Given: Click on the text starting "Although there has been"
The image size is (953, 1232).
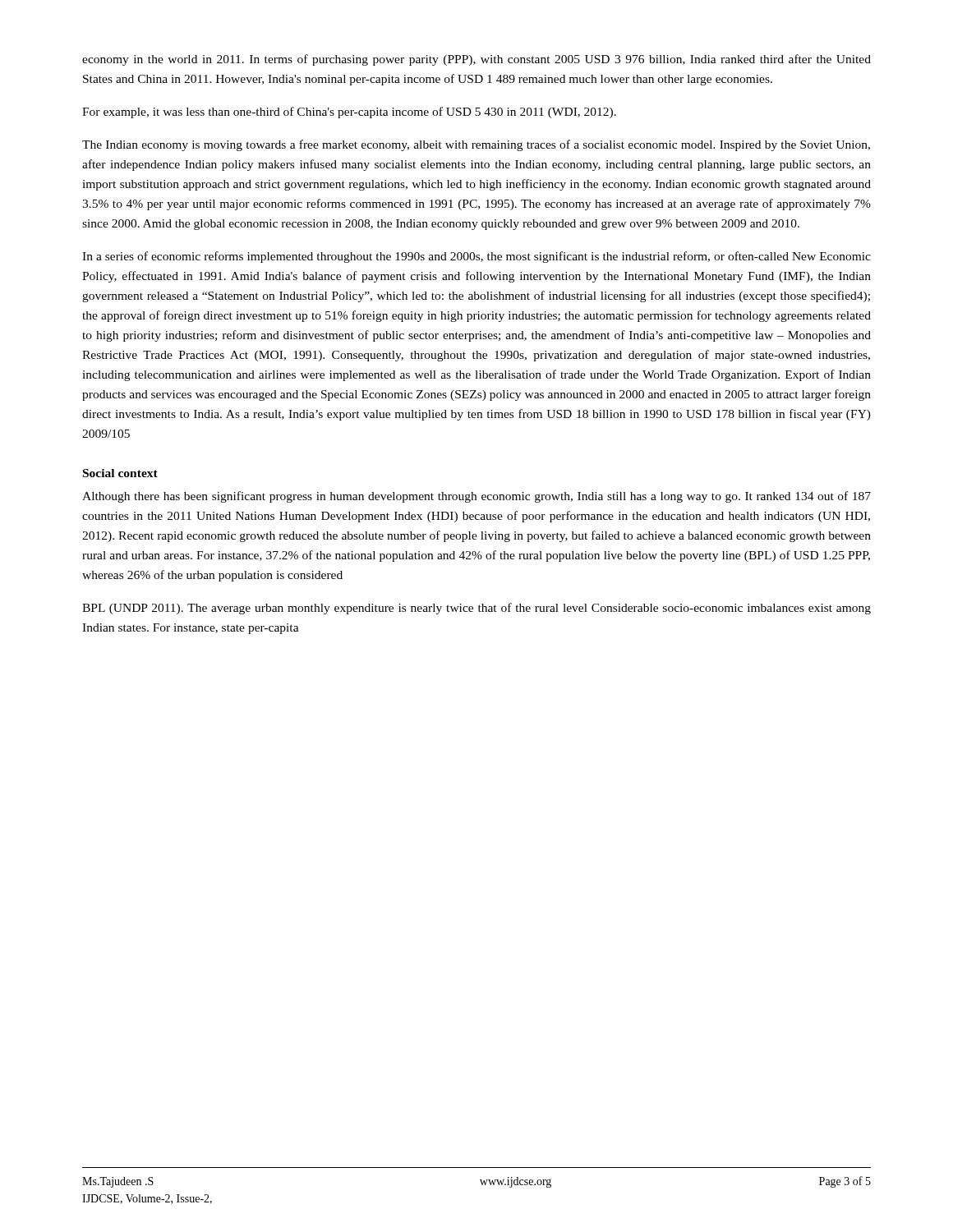Looking at the screenshot, I should [476, 536].
